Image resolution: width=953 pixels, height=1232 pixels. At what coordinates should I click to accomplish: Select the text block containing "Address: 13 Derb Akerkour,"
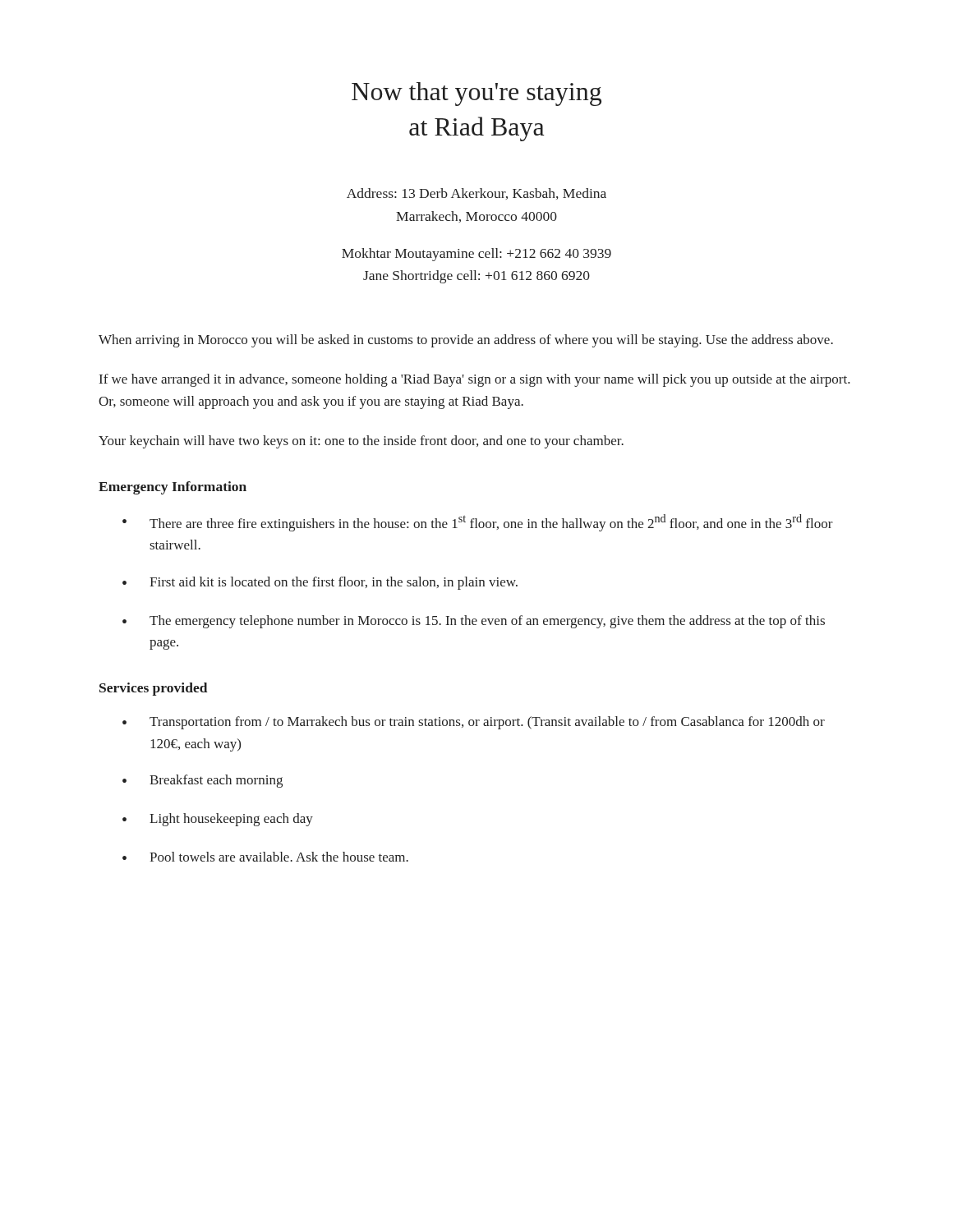476,204
